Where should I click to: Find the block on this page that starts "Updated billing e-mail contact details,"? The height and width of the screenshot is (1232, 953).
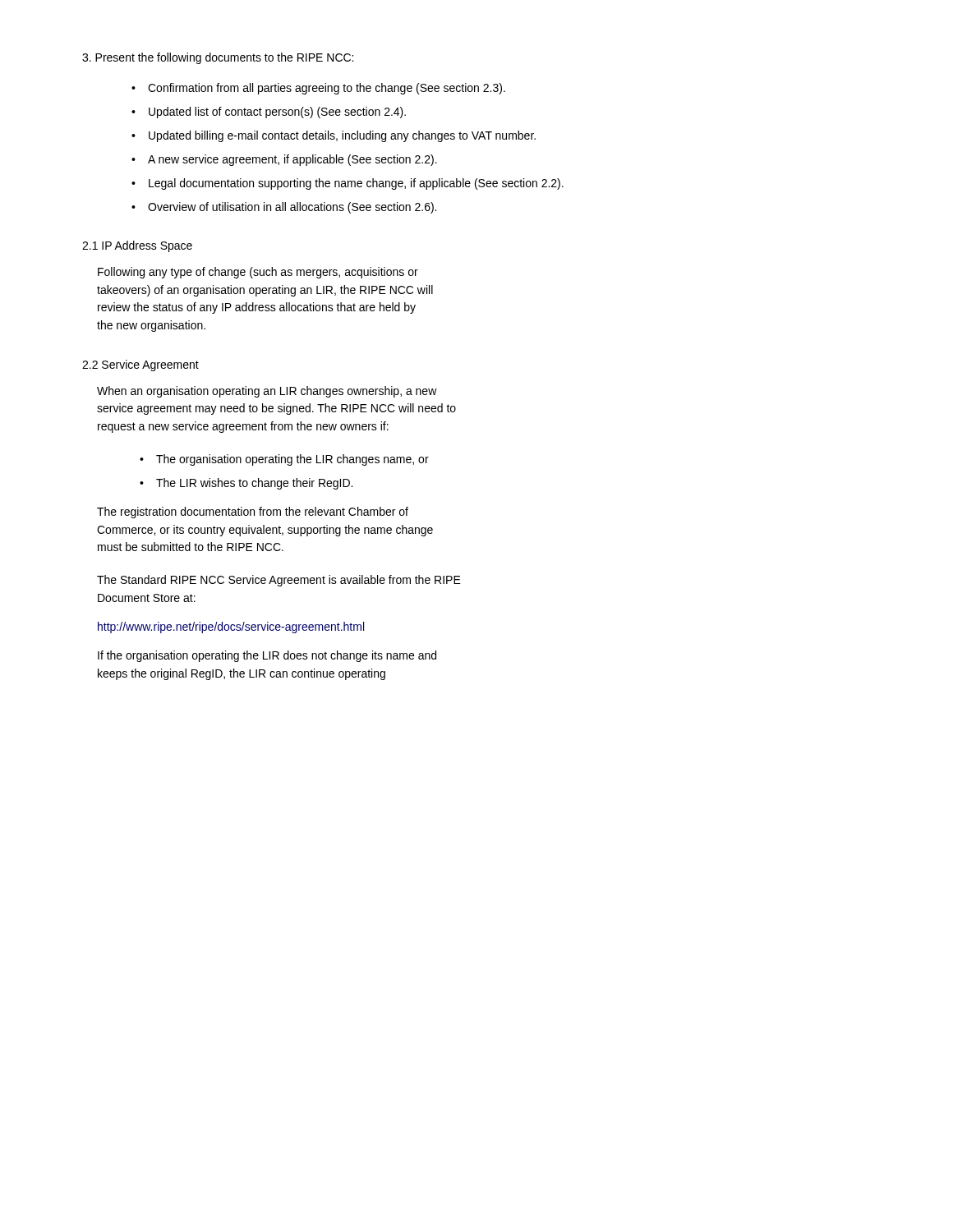coord(342,136)
